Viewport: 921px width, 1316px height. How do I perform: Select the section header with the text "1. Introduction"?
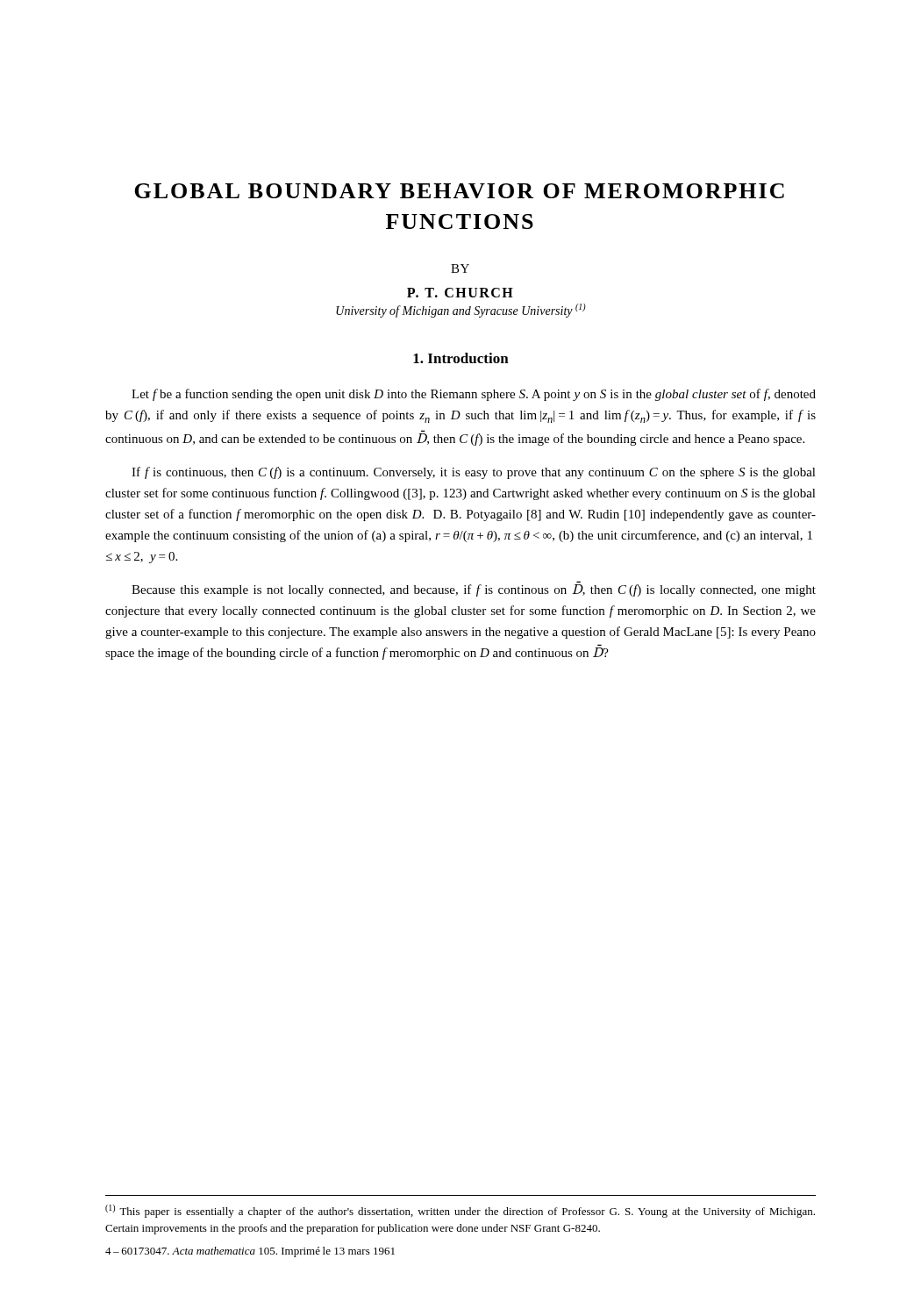coord(460,359)
